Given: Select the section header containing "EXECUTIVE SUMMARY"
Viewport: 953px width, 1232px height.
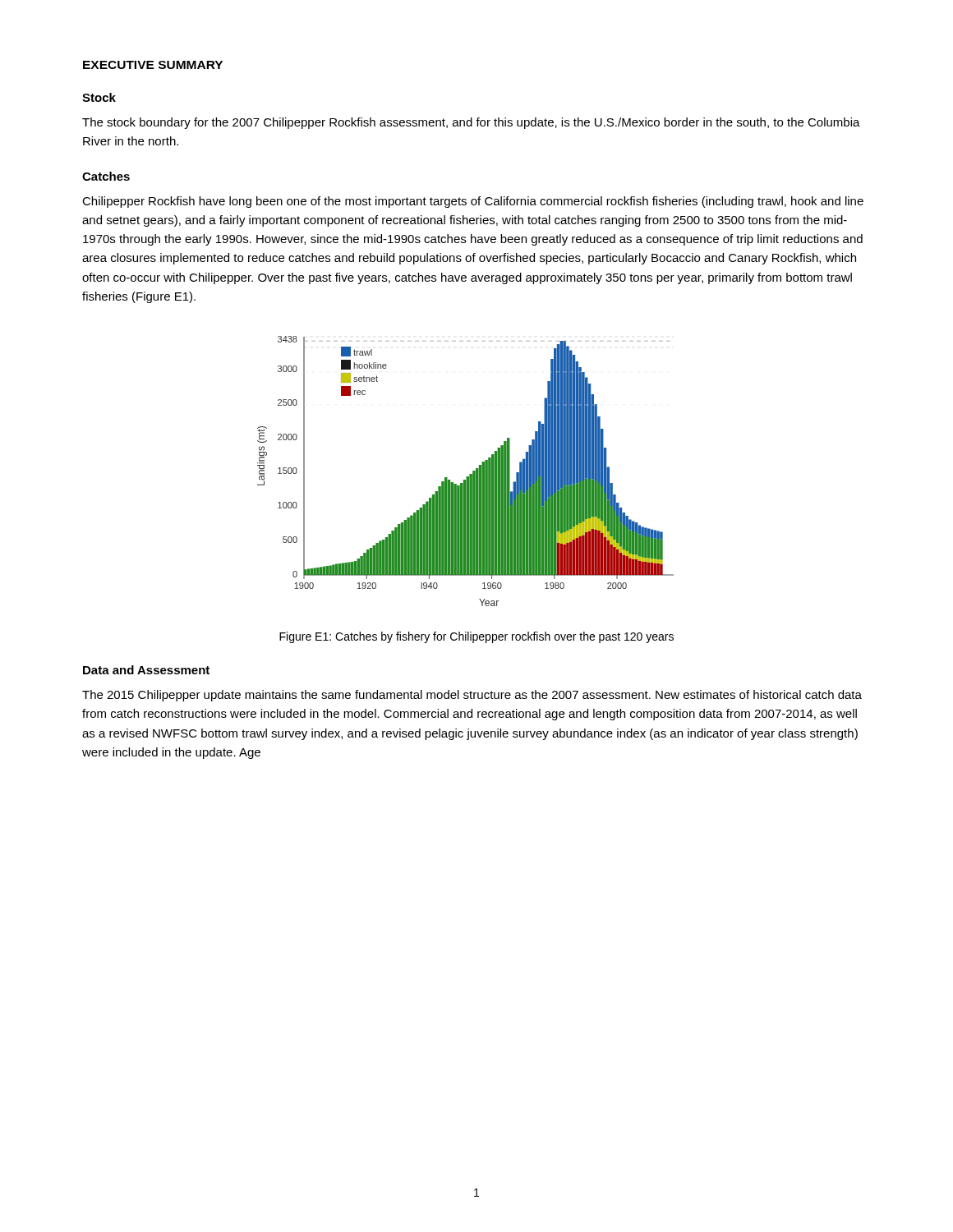Looking at the screenshot, I should coord(153,64).
